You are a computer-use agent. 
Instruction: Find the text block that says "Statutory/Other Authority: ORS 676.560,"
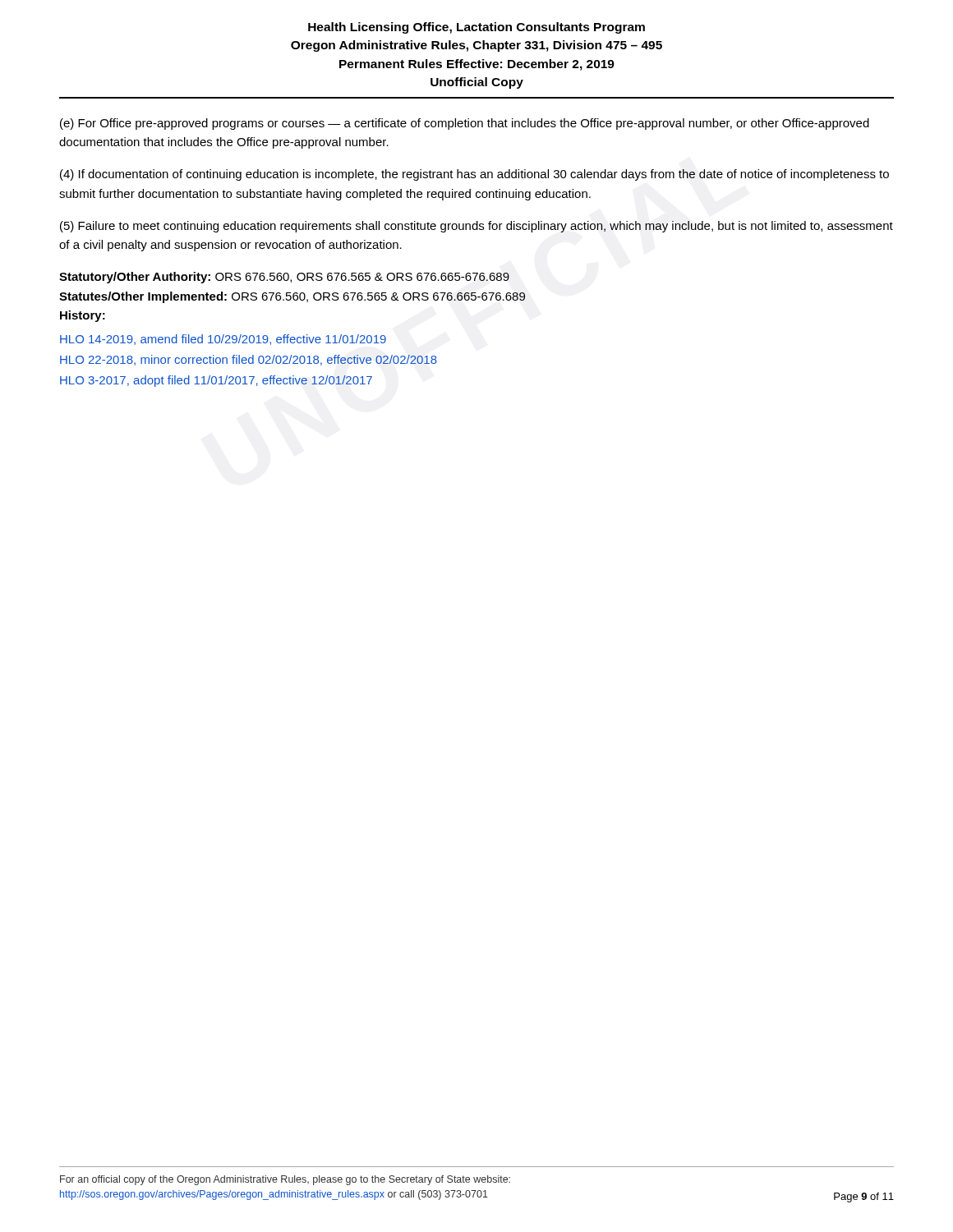tap(292, 296)
